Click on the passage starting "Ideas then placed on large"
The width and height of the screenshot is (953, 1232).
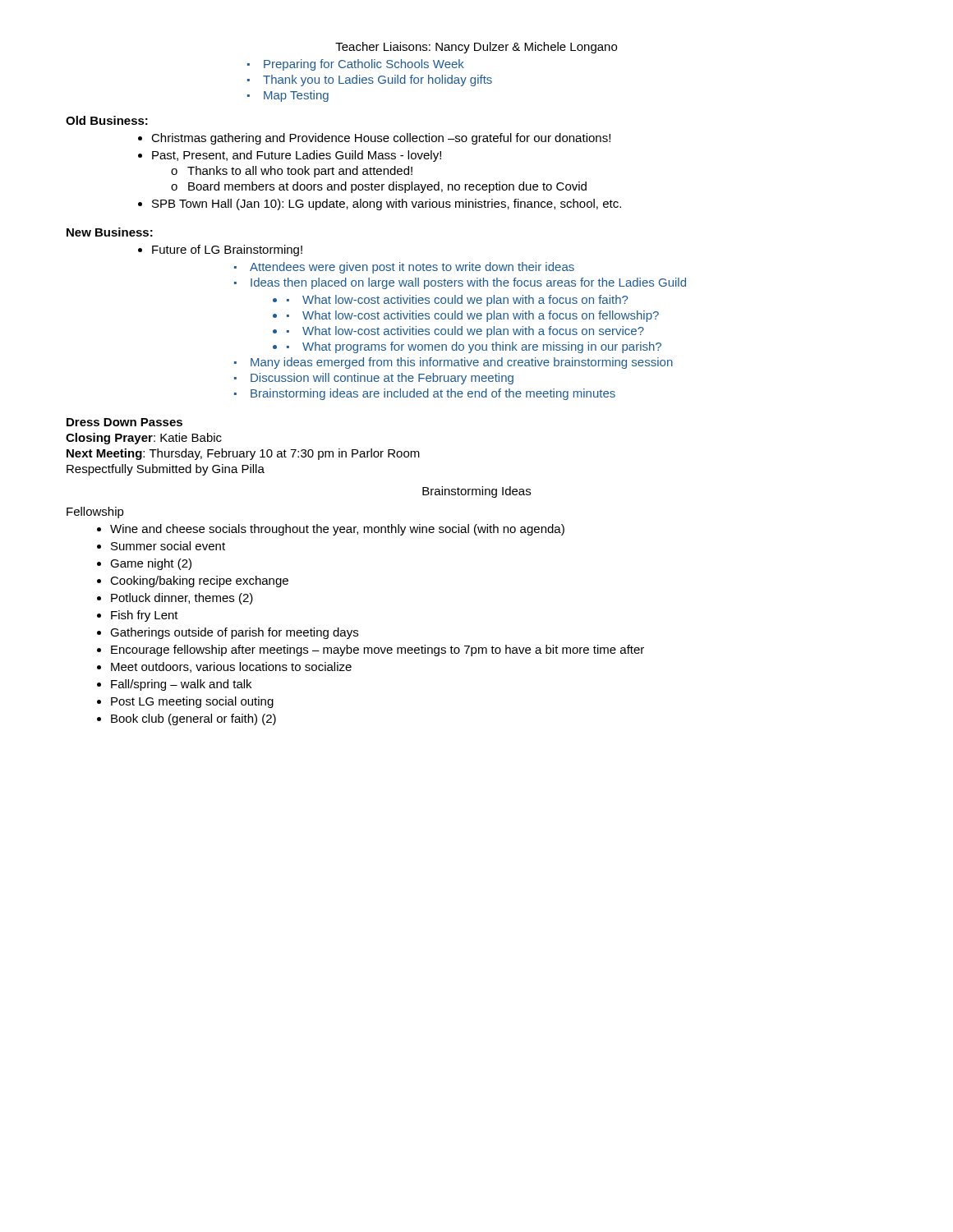pyautogui.click(x=569, y=314)
